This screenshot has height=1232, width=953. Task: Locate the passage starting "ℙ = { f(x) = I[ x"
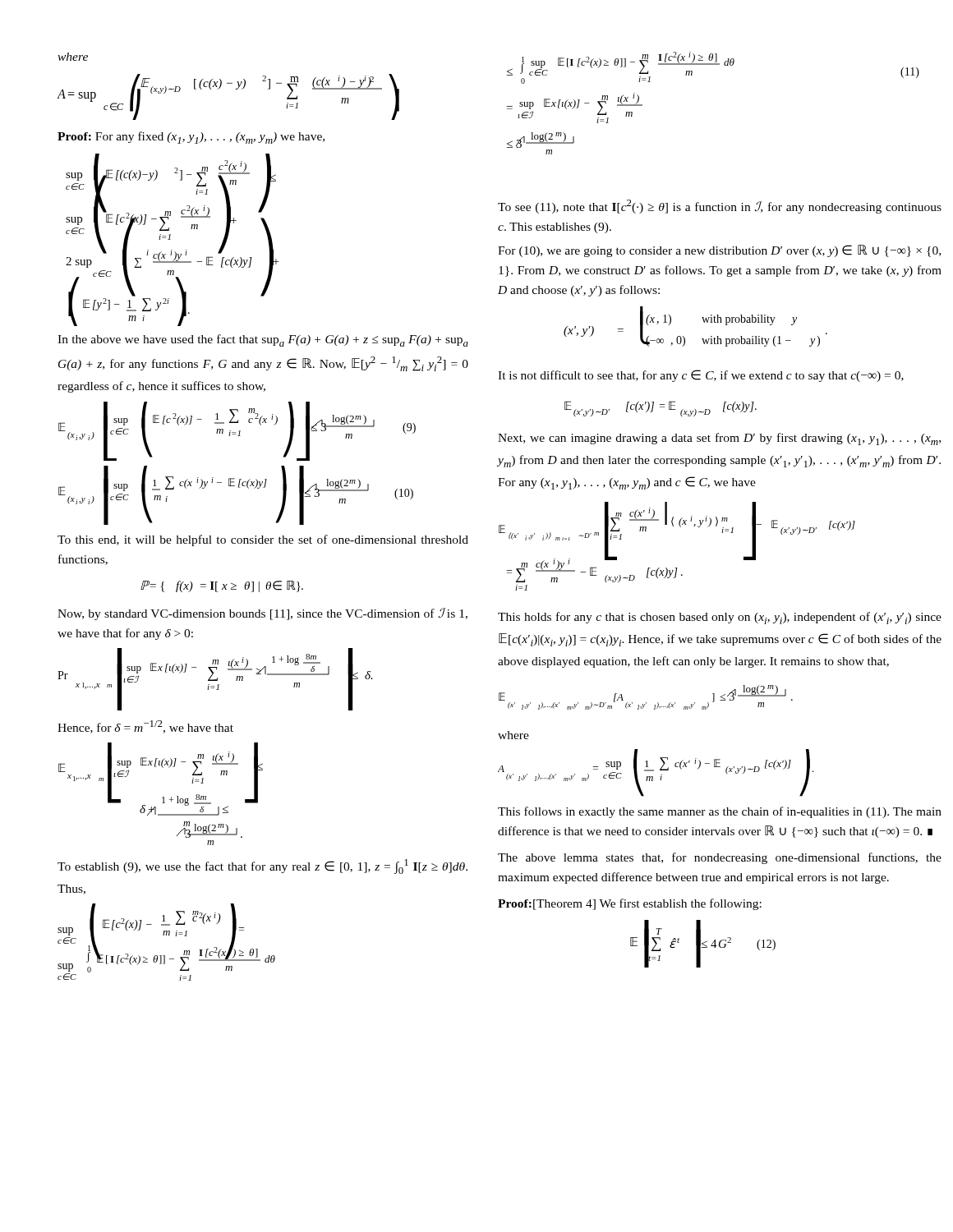(x=263, y=584)
